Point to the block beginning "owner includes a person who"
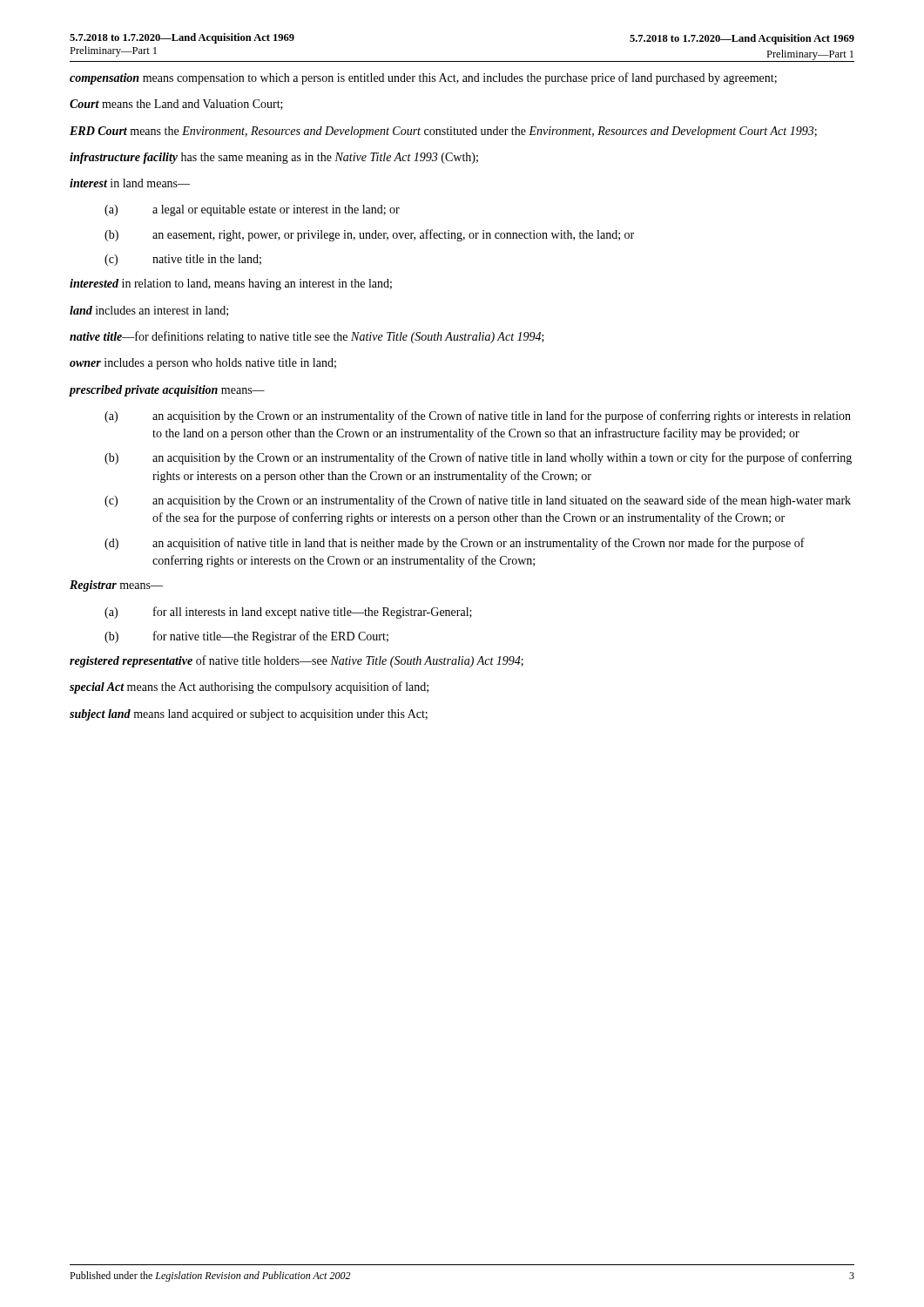This screenshot has height=1307, width=924. (x=203, y=363)
